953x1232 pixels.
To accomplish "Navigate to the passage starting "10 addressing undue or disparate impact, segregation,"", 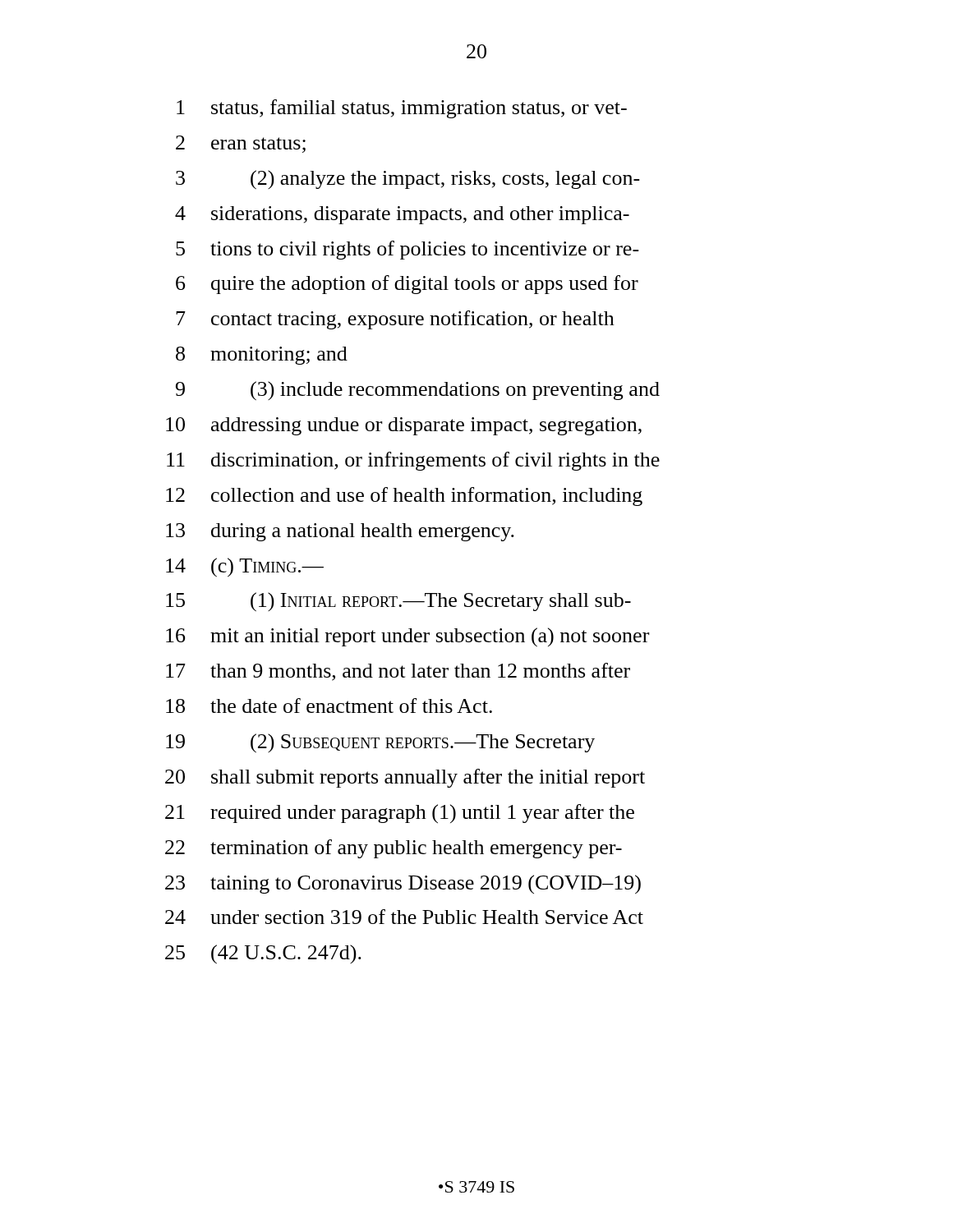I will pyautogui.click(x=499, y=425).
